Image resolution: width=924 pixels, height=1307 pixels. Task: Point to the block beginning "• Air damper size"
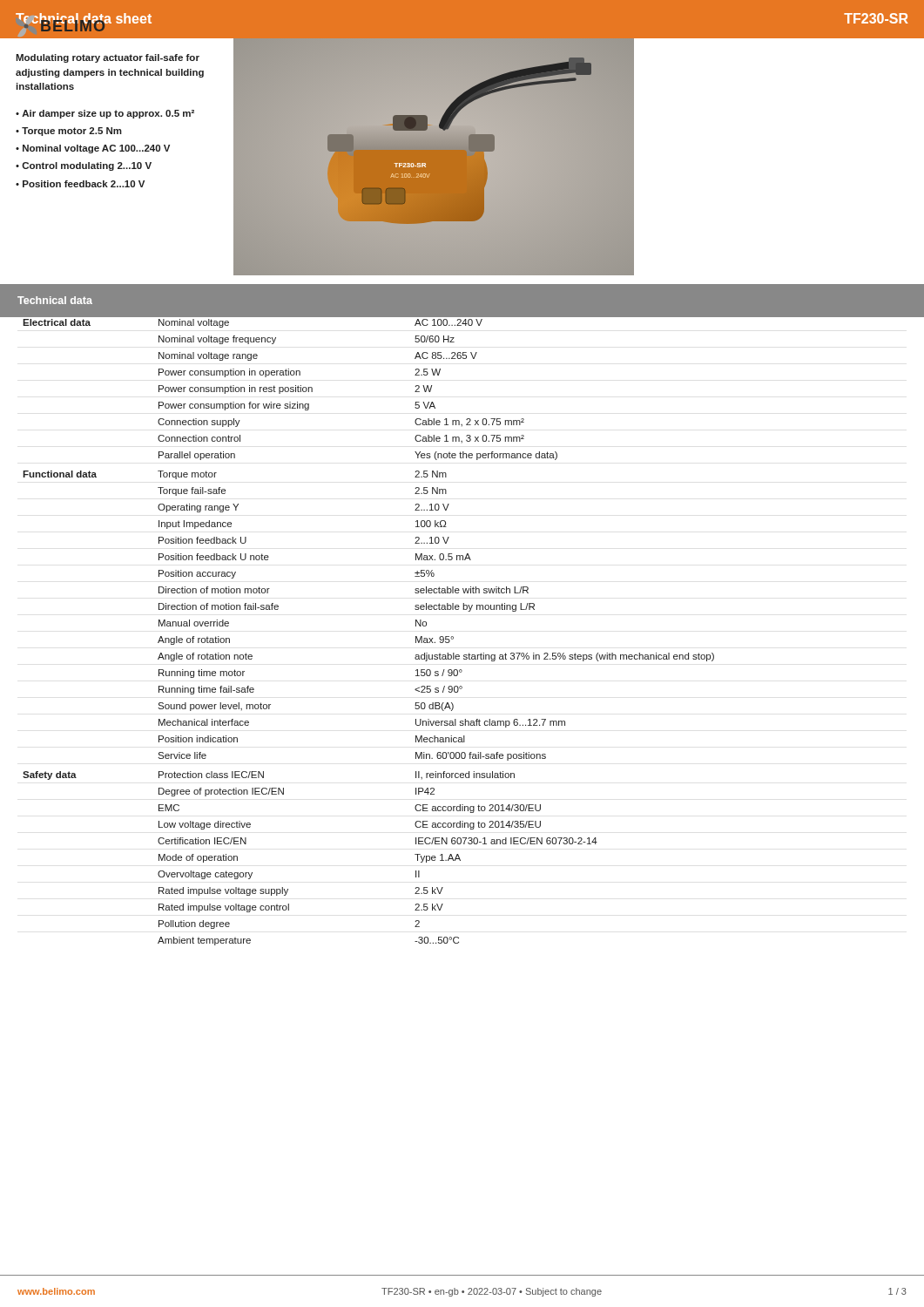pos(105,113)
